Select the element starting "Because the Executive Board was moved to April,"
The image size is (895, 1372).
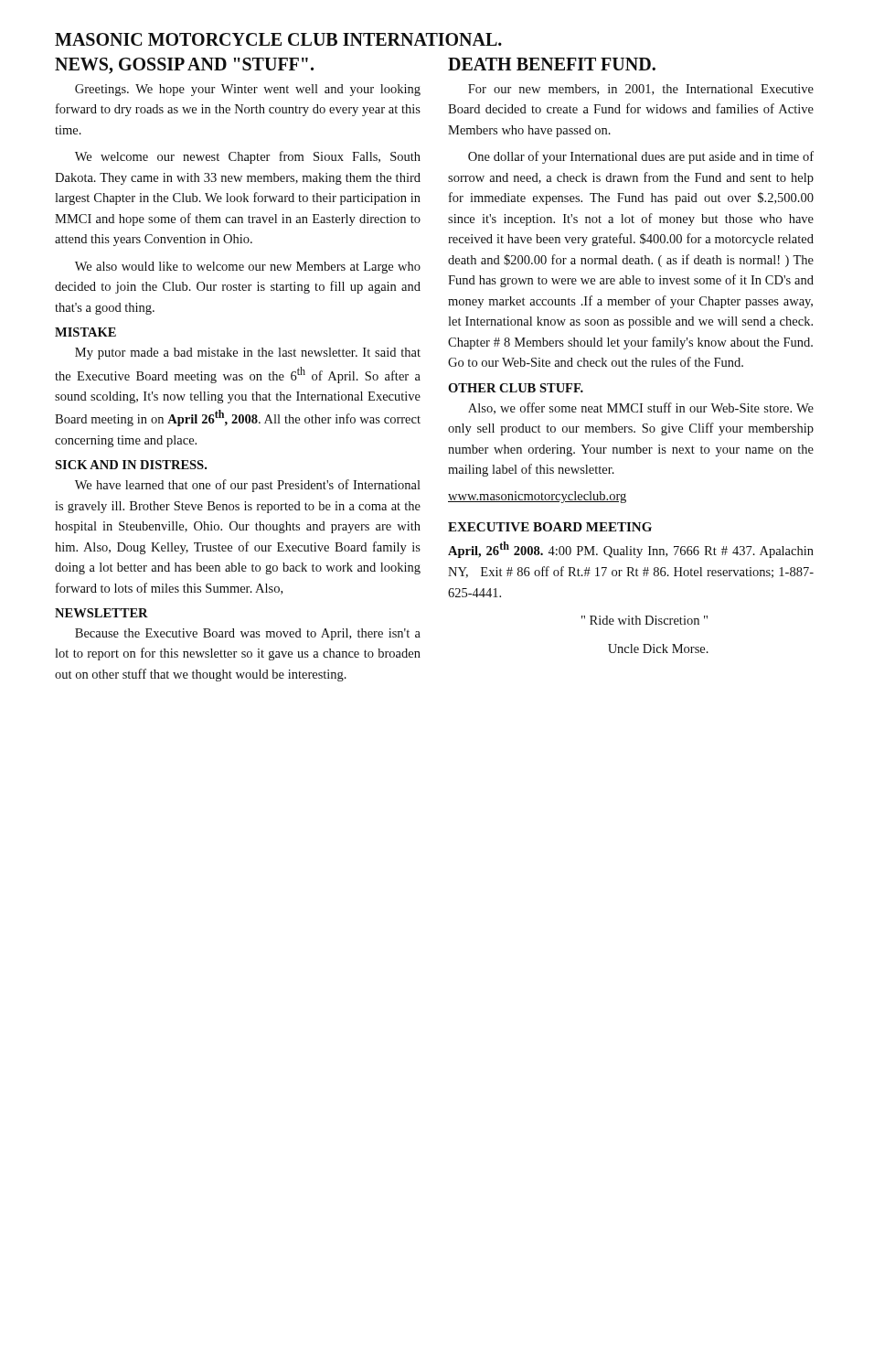pyautogui.click(x=238, y=653)
